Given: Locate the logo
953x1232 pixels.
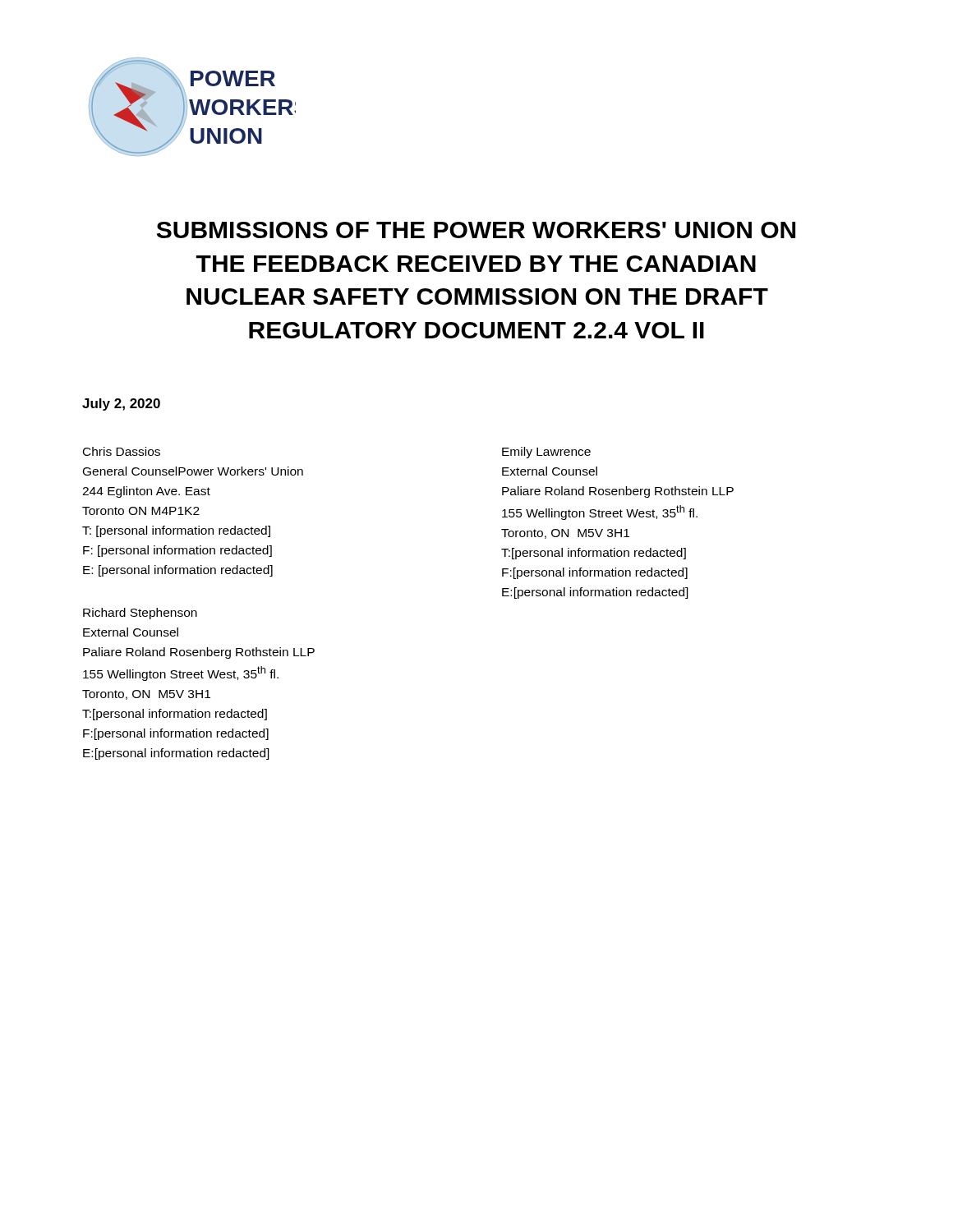Looking at the screenshot, I should [x=476, y=107].
